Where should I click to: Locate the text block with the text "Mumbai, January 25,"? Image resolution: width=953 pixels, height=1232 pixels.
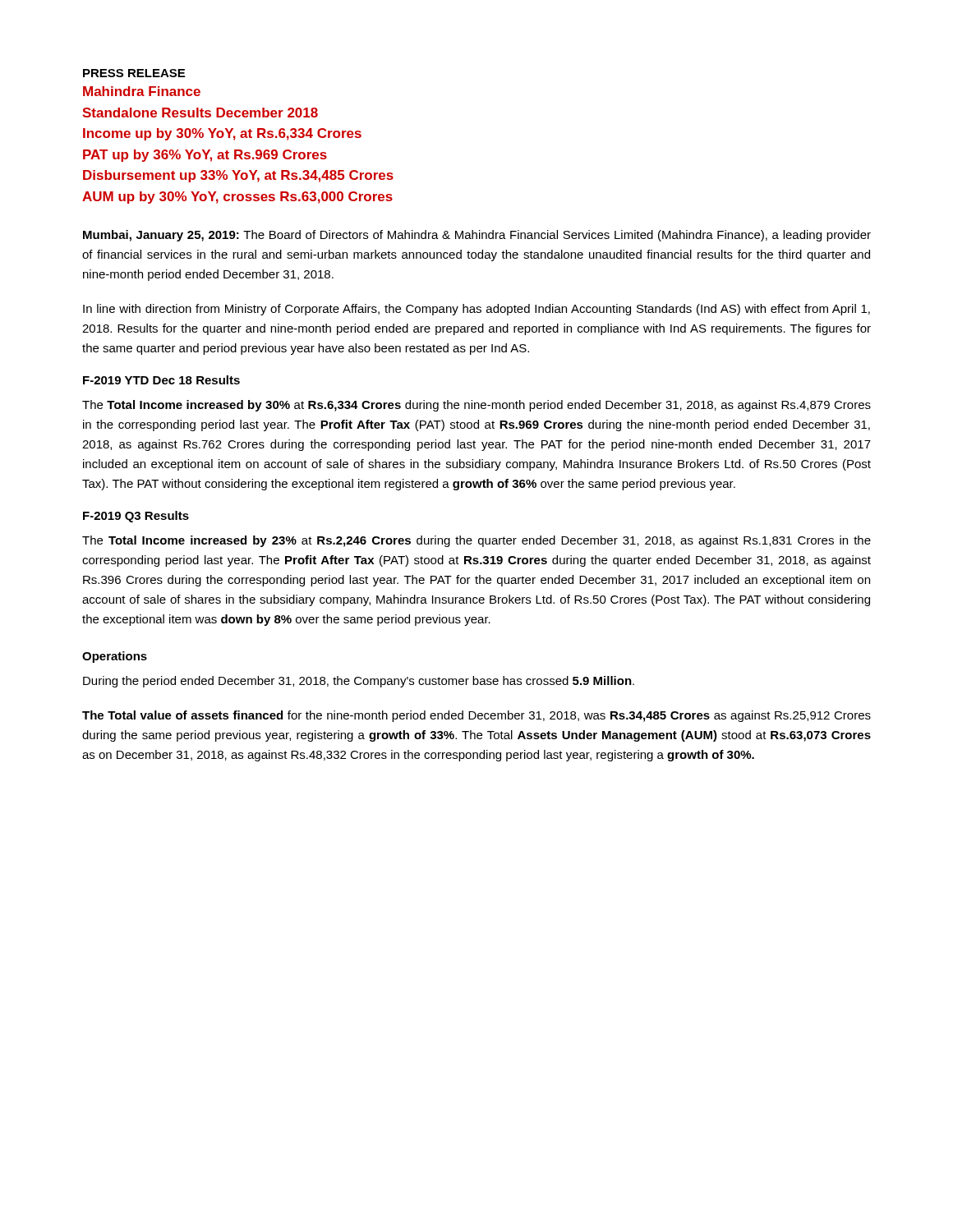click(x=476, y=254)
